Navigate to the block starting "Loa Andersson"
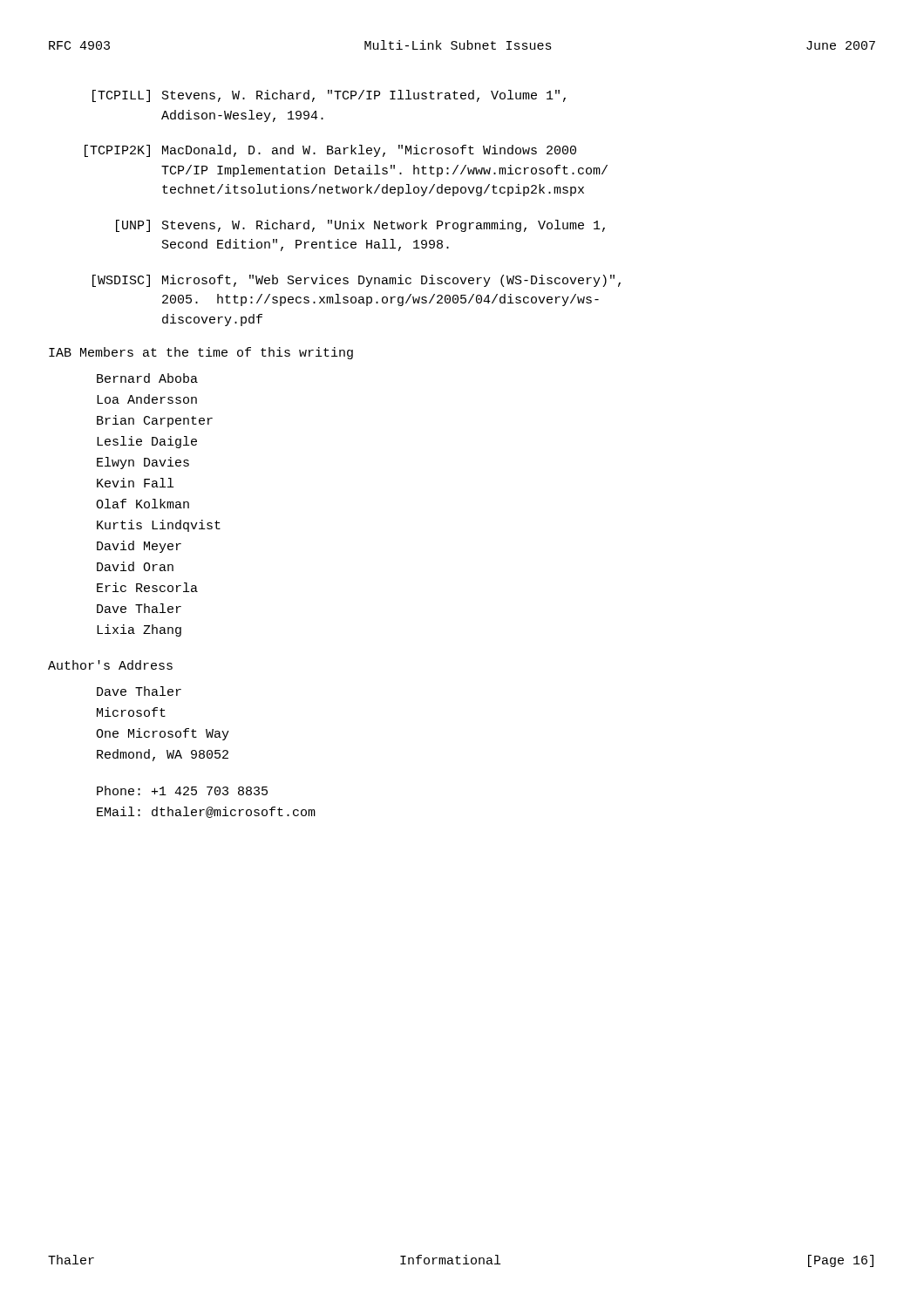The height and width of the screenshot is (1308, 924). pyautogui.click(x=147, y=401)
